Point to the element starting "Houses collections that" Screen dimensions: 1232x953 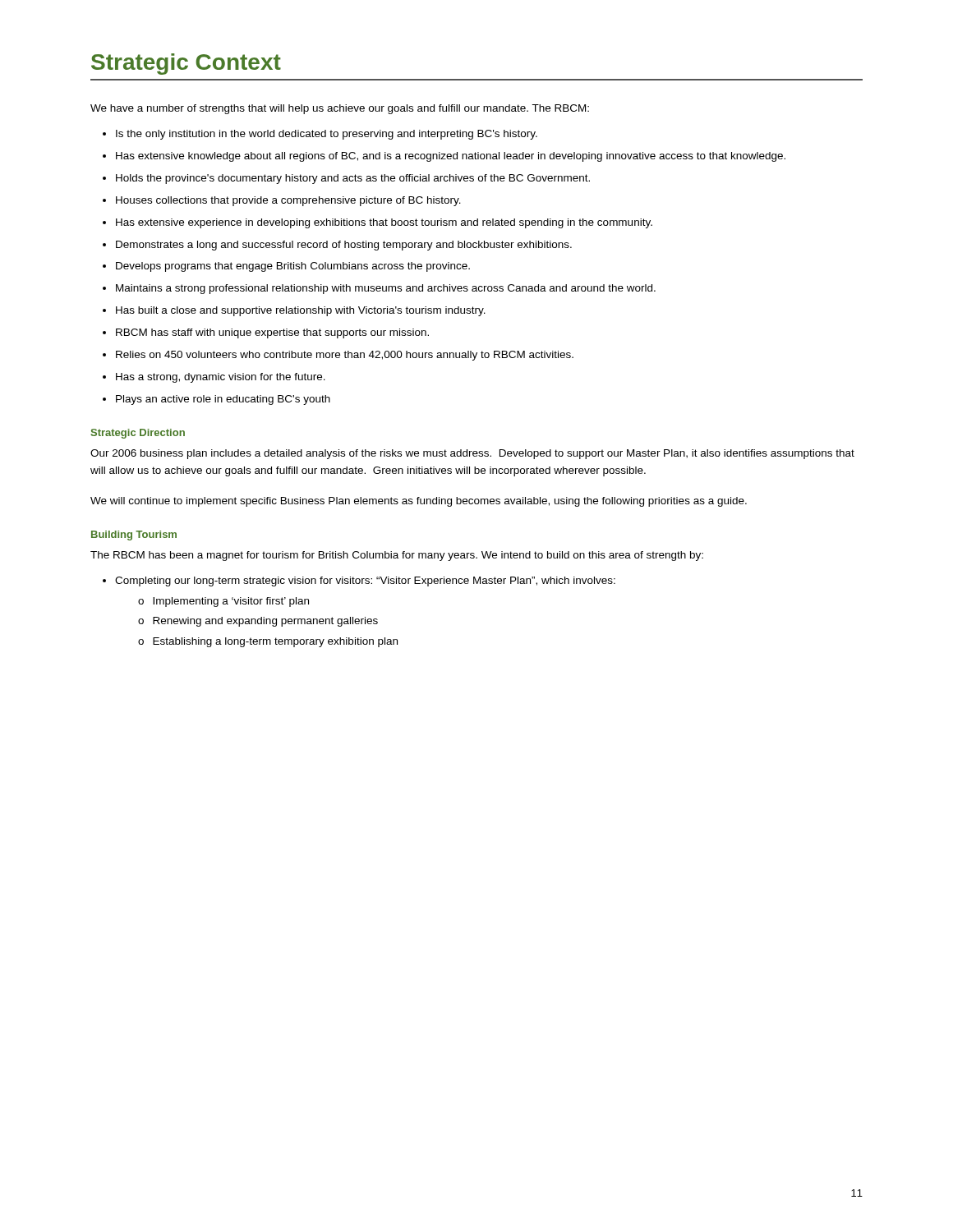click(288, 200)
